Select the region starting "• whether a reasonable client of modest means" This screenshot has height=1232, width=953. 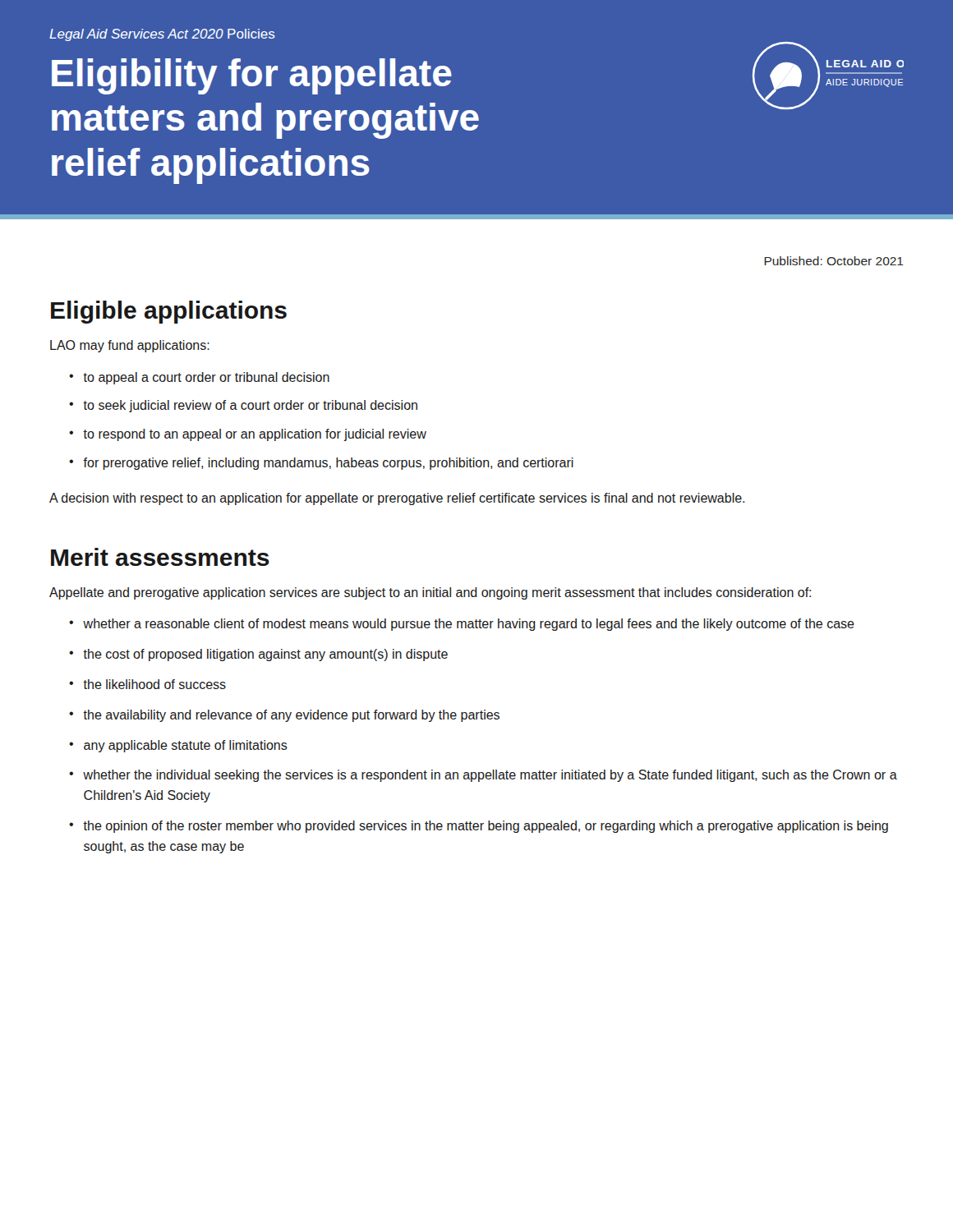tap(462, 625)
